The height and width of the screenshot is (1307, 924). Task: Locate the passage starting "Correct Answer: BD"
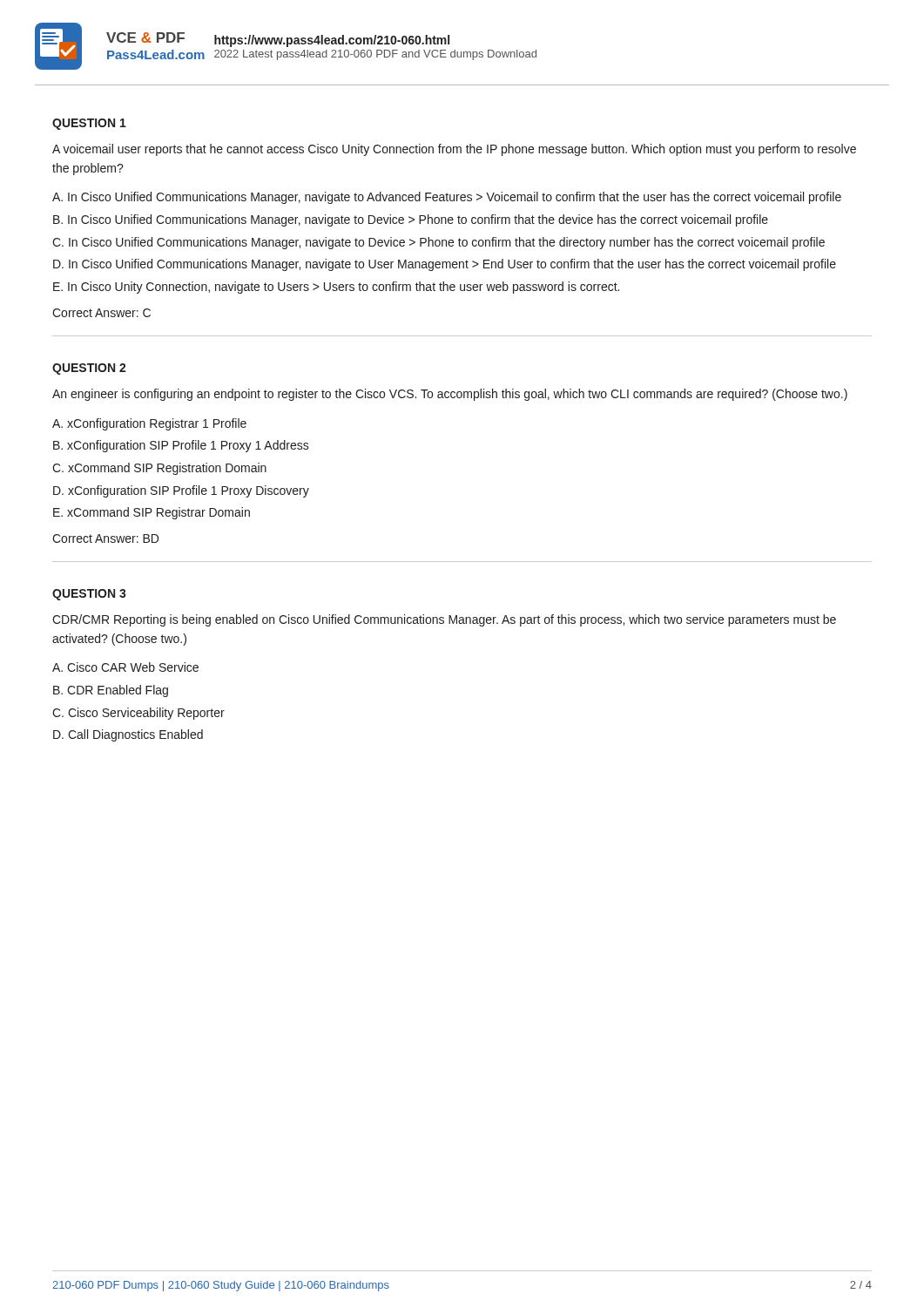[106, 538]
